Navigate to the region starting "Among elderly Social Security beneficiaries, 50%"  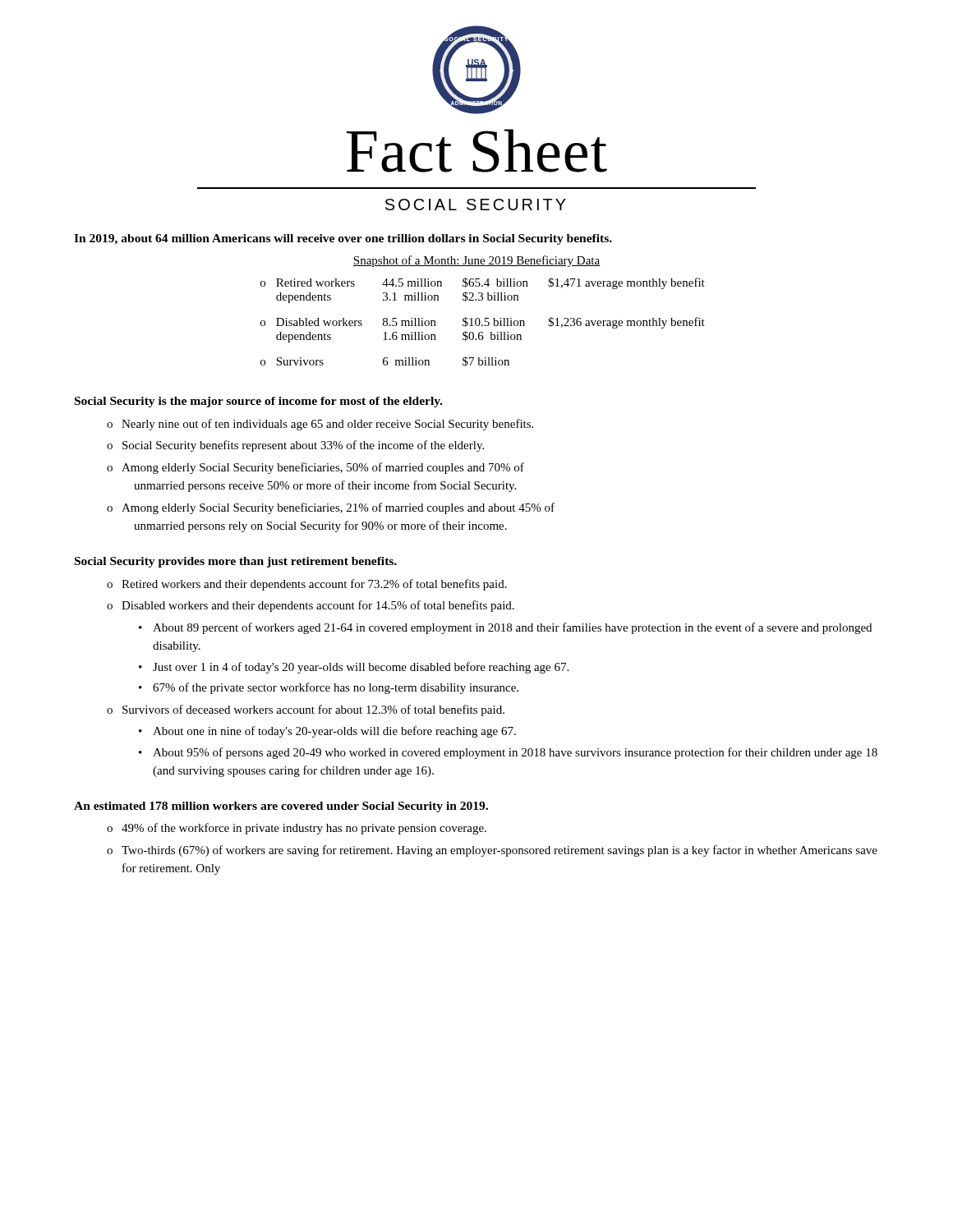323,476
